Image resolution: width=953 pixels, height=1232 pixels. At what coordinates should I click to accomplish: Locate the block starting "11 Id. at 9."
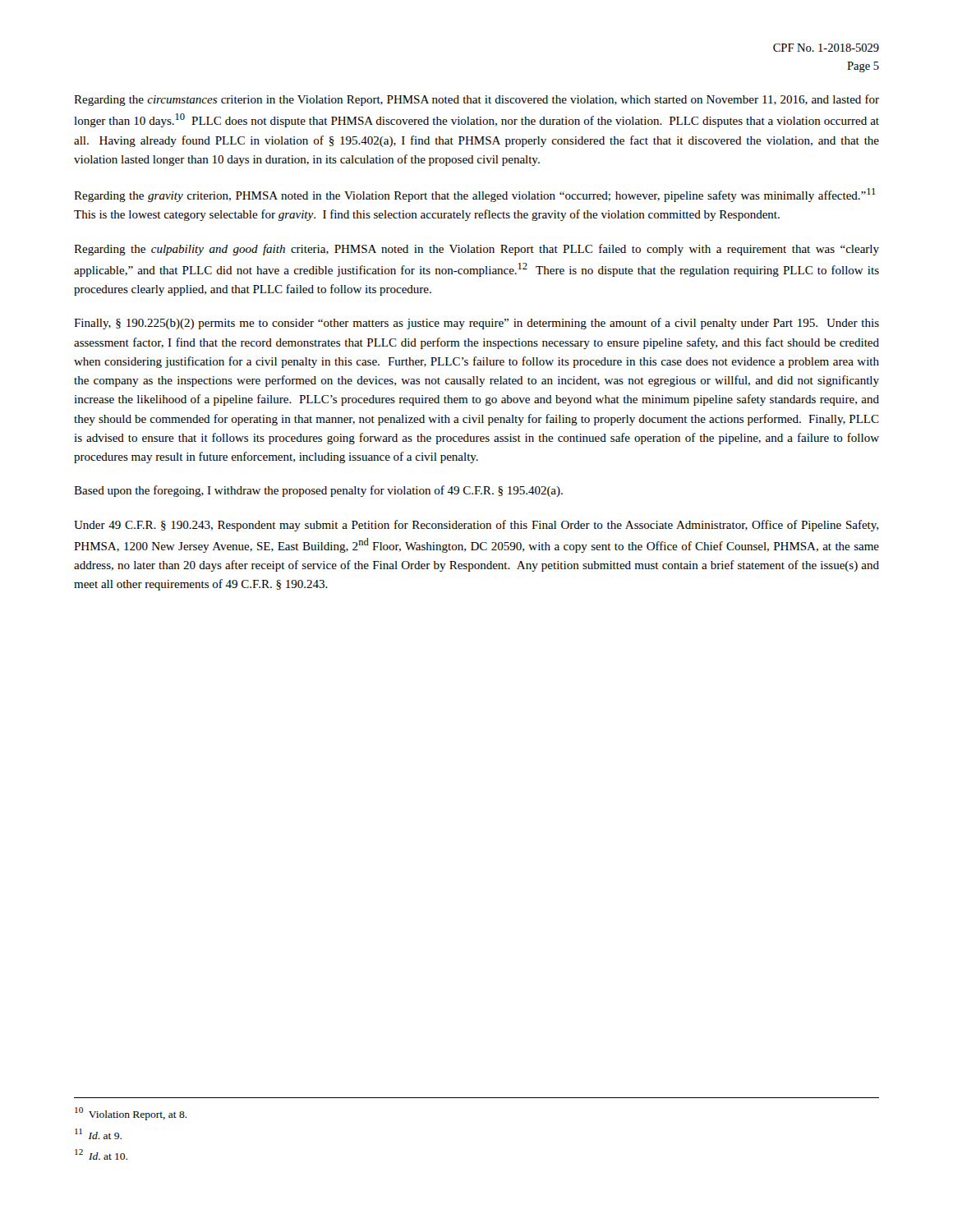pyautogui.click(x=98, y=1133)
